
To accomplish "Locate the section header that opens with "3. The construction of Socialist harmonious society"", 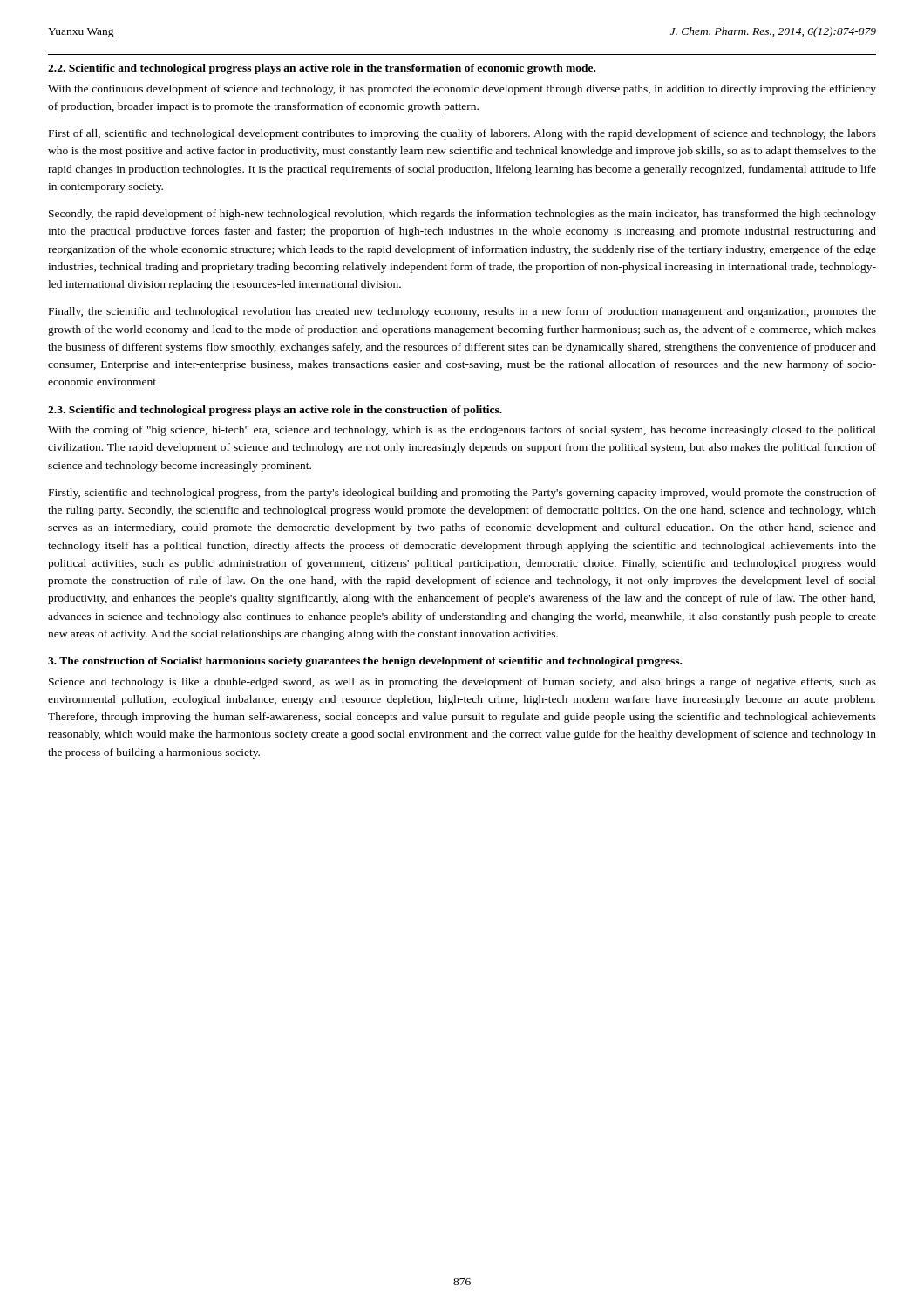I will [x=365, y=661].
